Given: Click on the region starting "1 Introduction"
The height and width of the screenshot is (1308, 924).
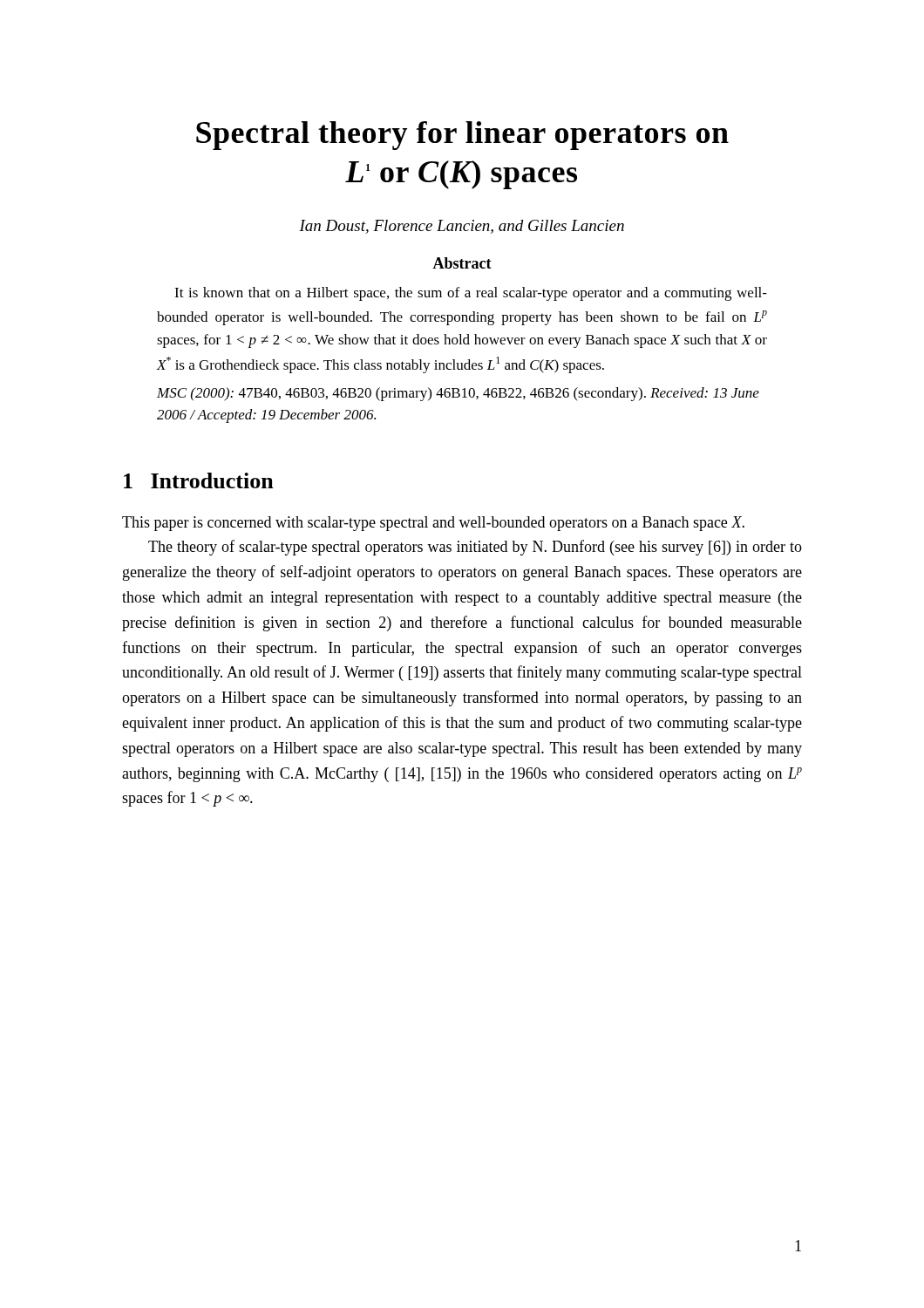Looking at the screenshot, I should tap(198, 481).
